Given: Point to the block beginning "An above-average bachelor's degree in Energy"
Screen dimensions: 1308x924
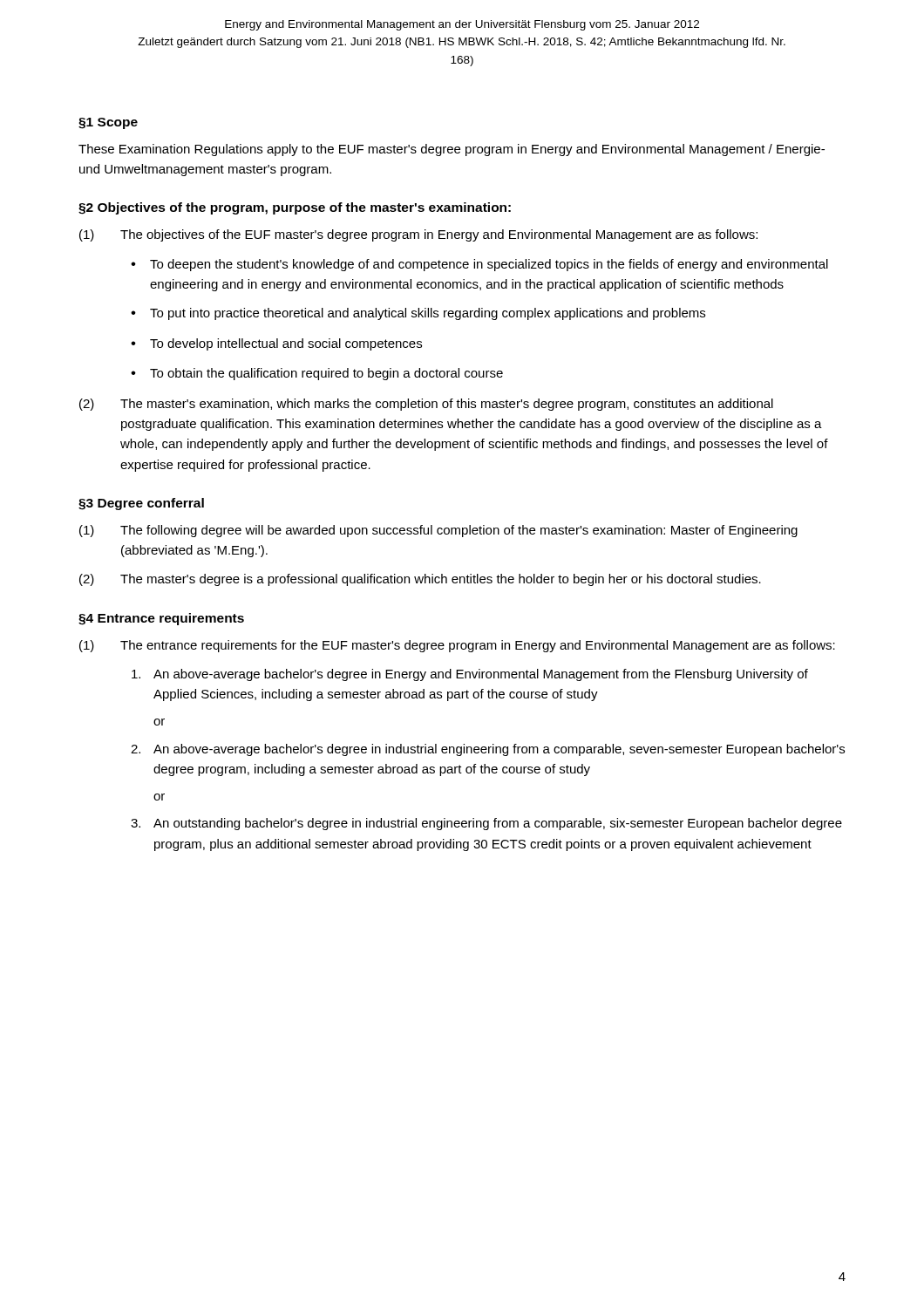Looking at the screenshot, I should tap(488, 684).
